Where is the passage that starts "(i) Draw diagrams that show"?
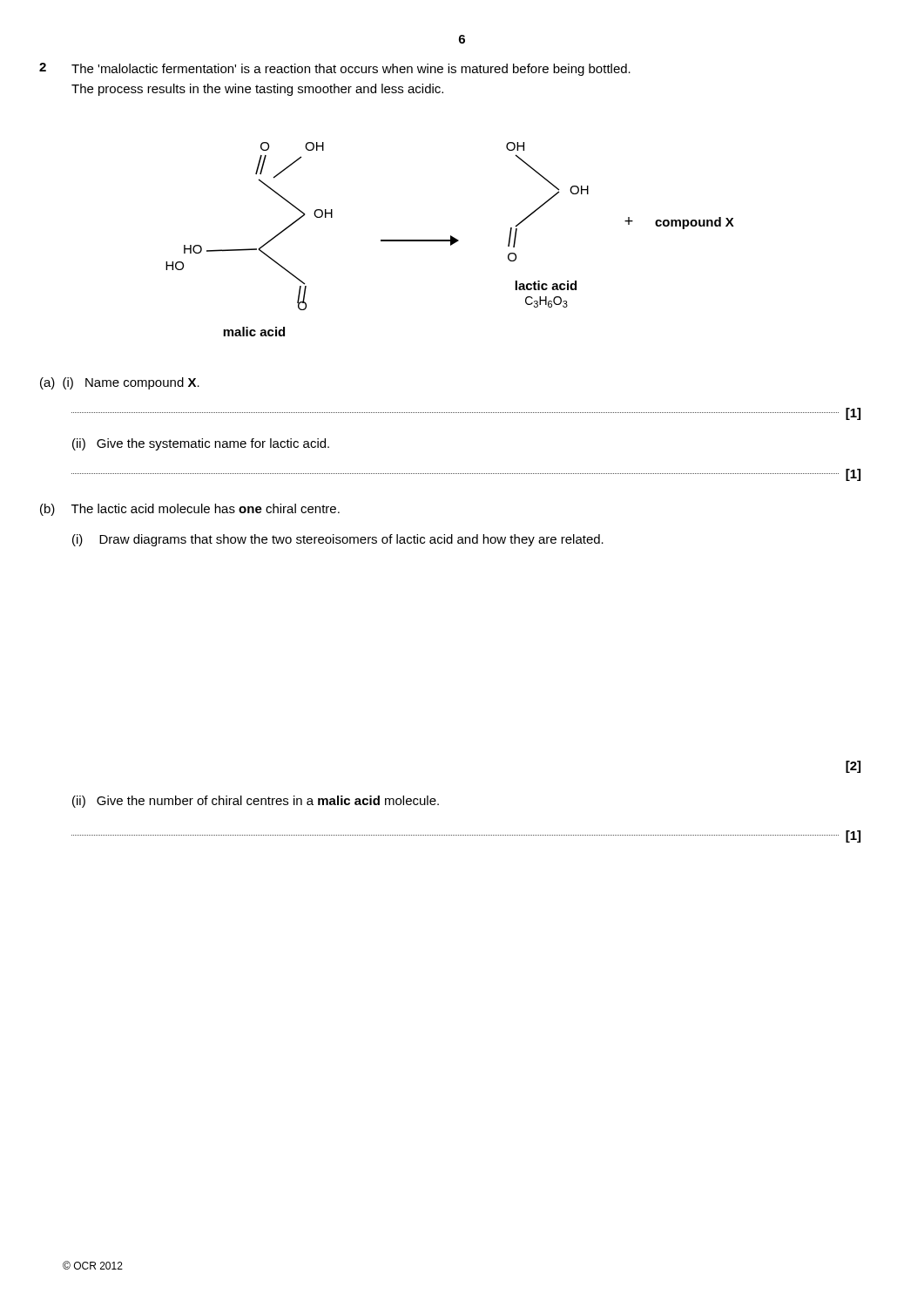924x1307 pixels. coord(338,539)
